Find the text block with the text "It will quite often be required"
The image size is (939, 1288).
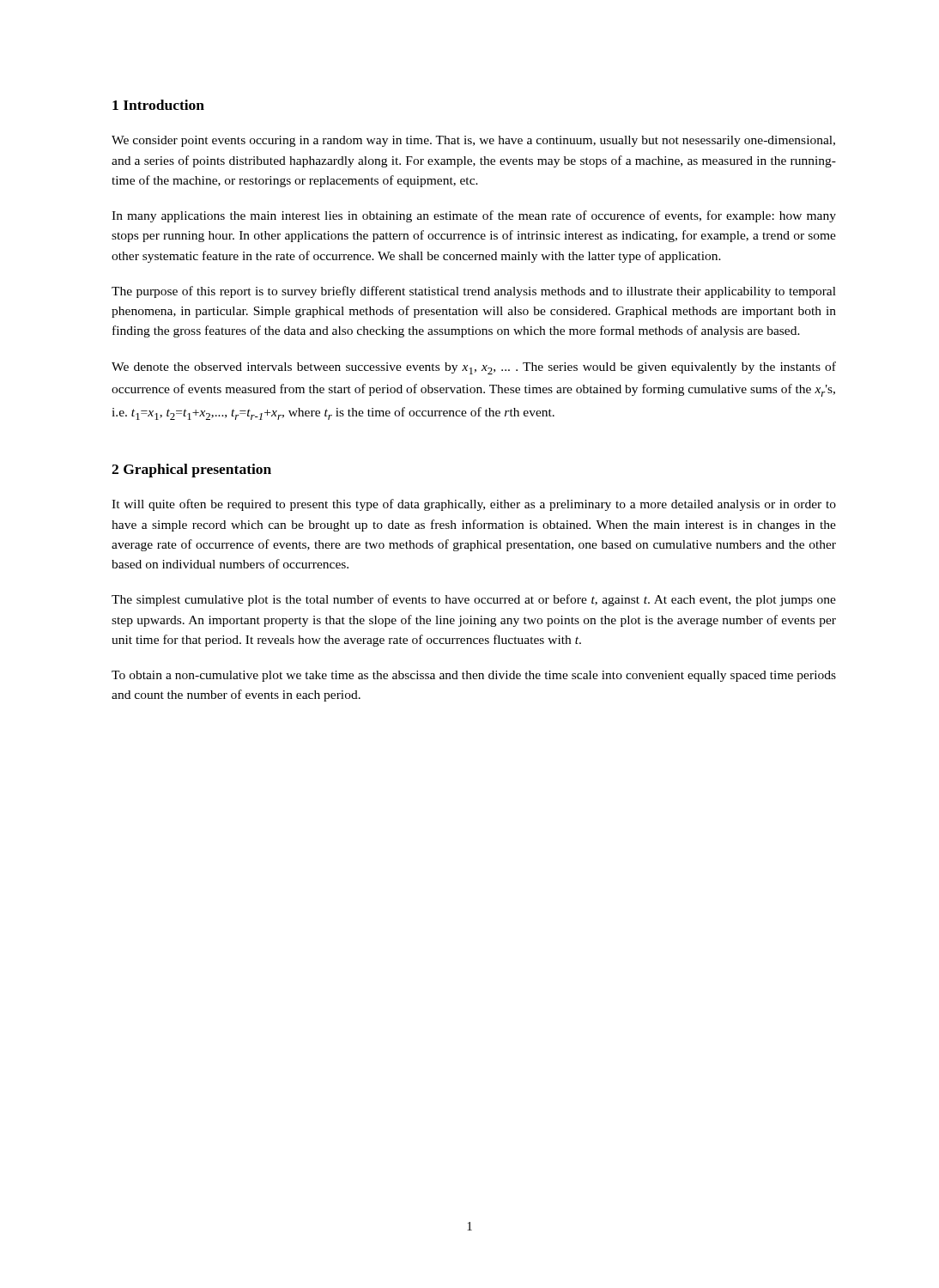click(474, 534)
